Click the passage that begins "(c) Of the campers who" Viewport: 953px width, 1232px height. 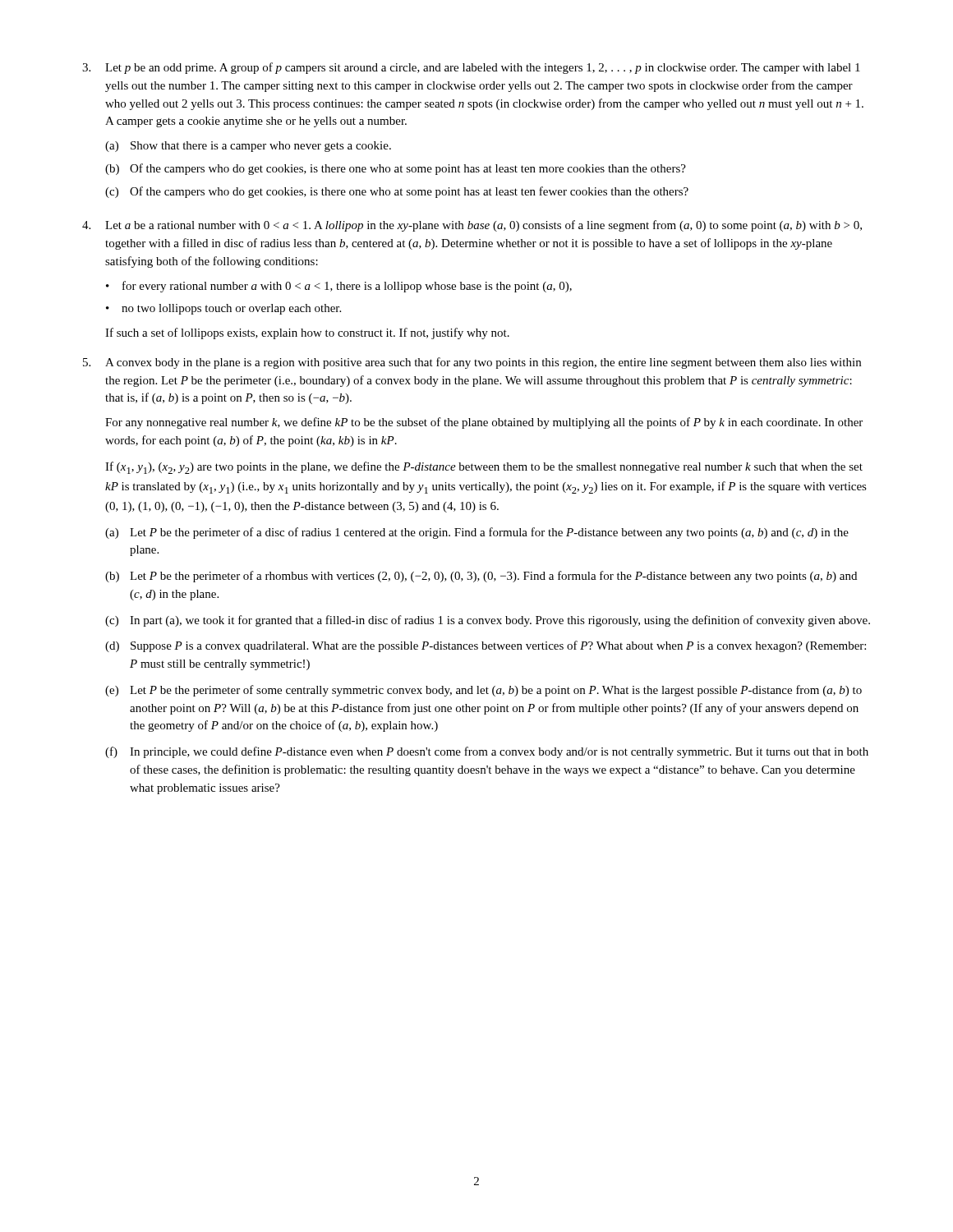pos(488,192)
